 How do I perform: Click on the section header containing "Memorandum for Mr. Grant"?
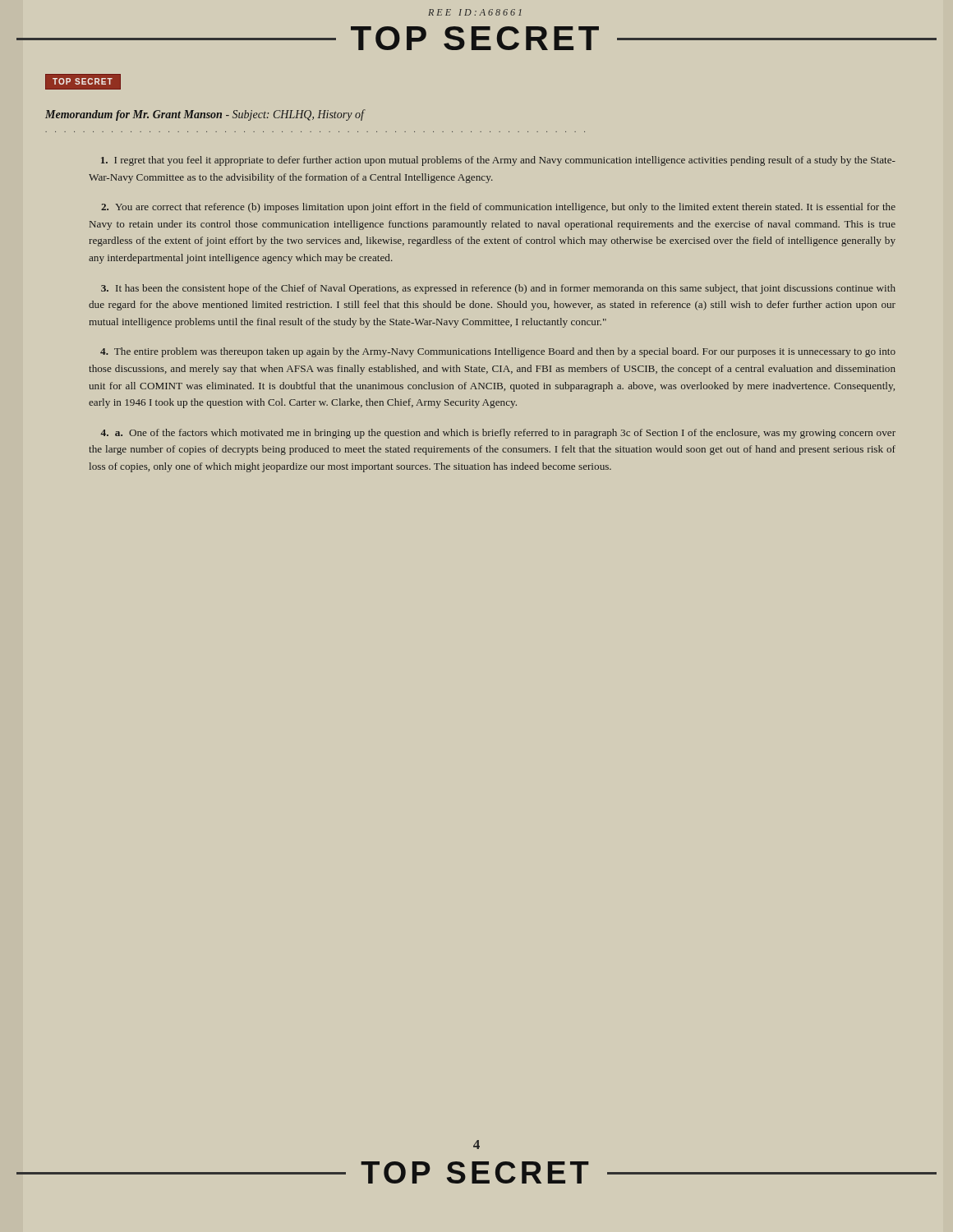(476, 121)
